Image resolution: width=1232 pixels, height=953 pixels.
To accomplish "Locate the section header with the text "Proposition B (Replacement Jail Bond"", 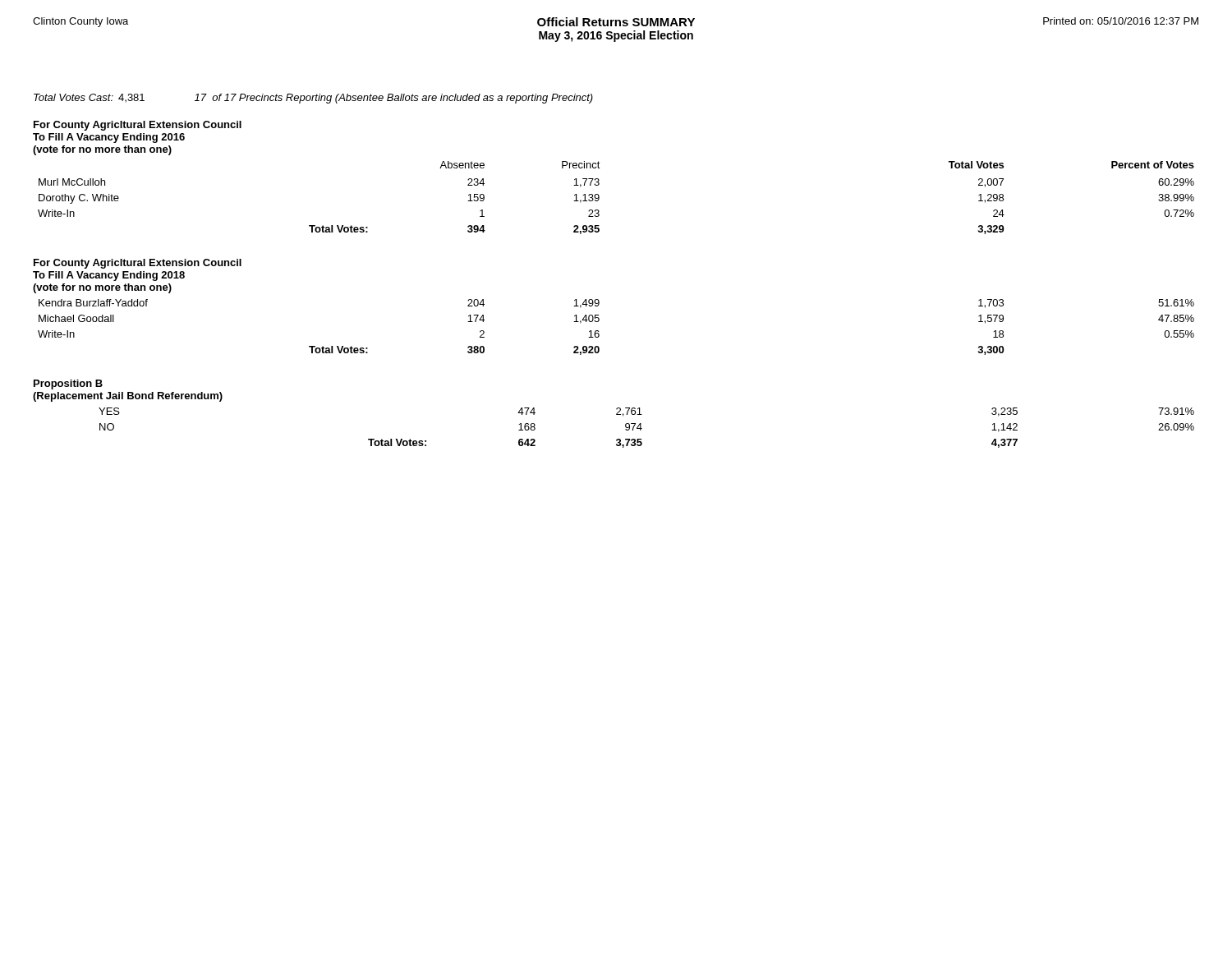I will point(128,389).
